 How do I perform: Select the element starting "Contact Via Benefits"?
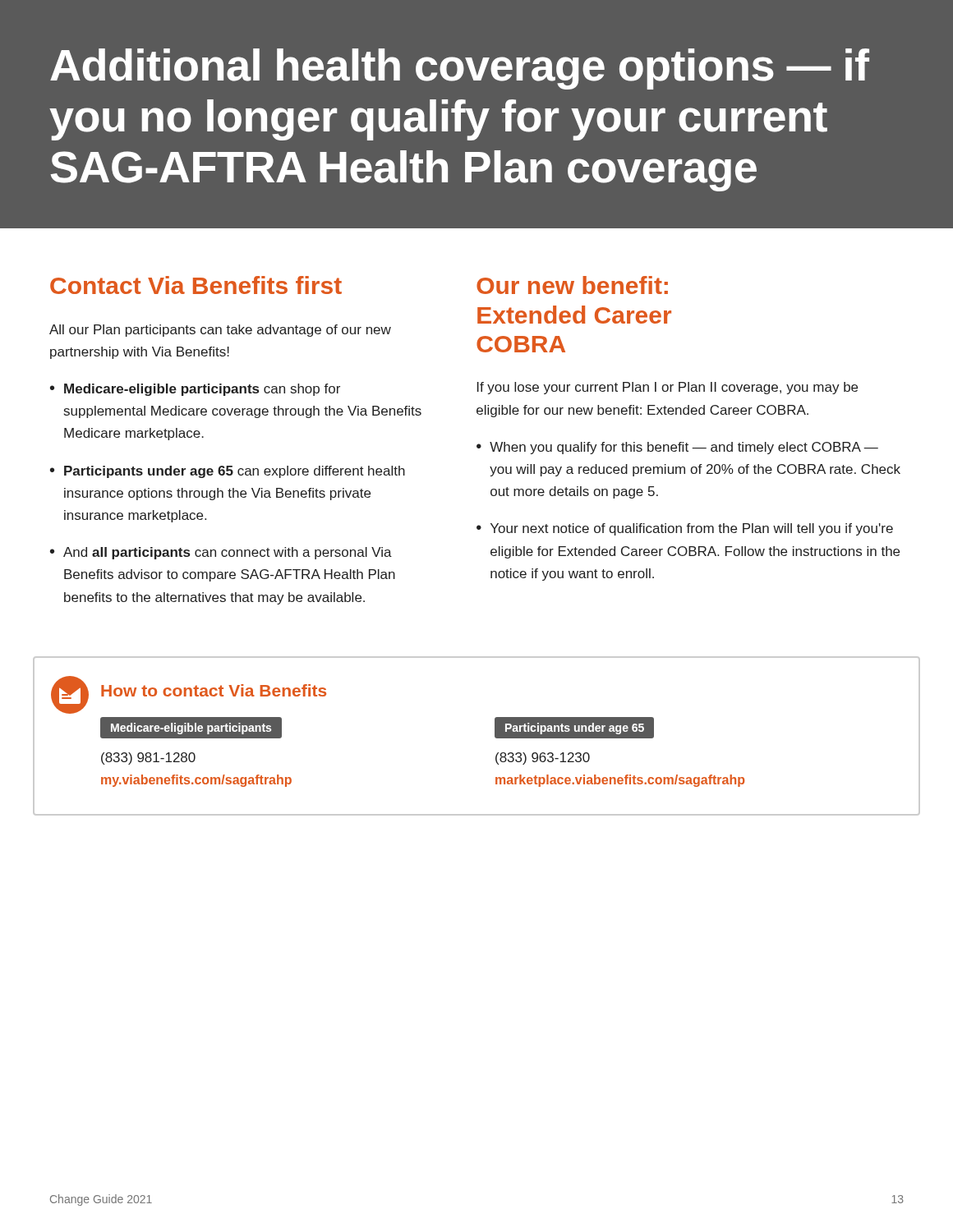click(x=238, y=286)
